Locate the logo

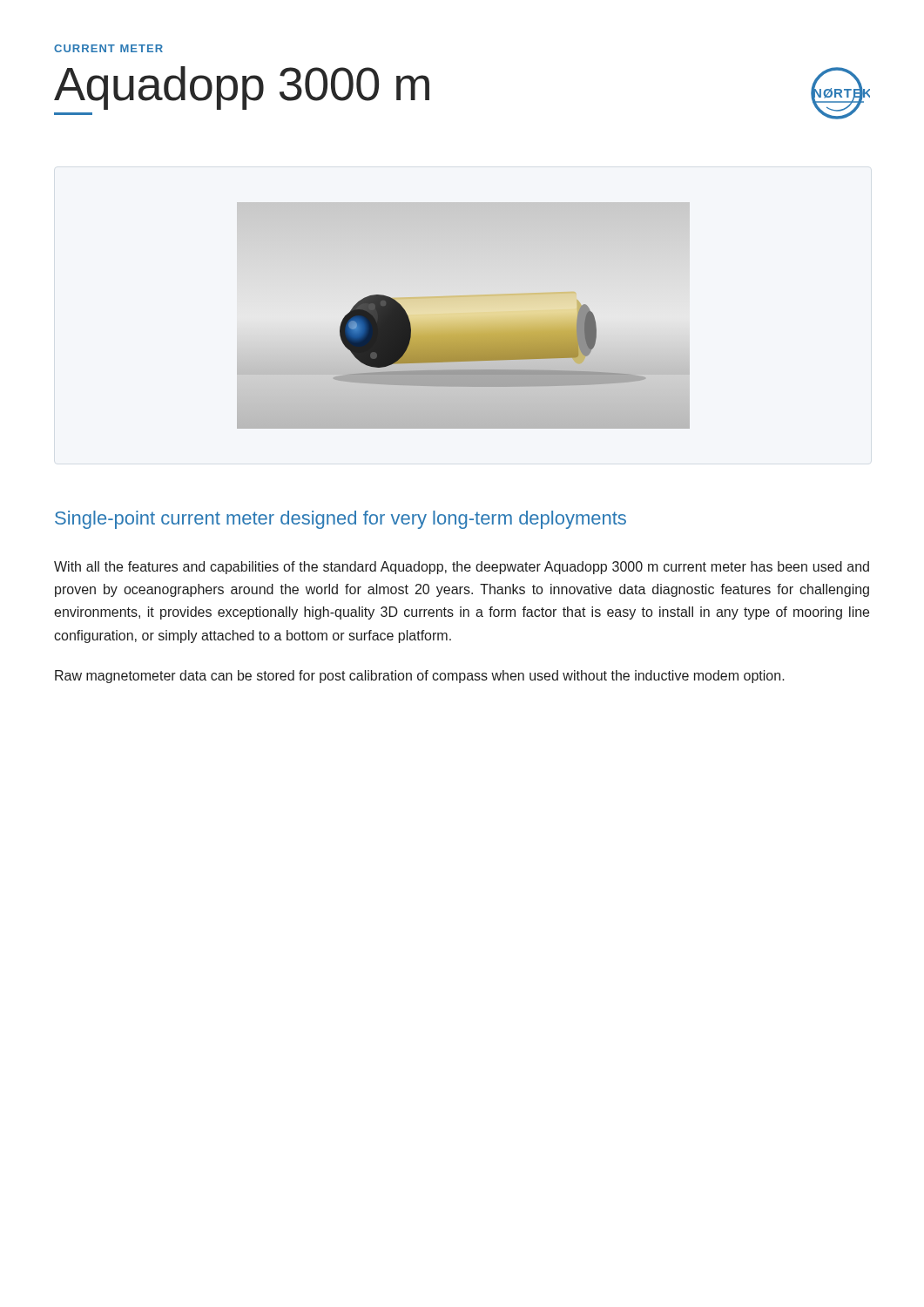click(826, 102)
